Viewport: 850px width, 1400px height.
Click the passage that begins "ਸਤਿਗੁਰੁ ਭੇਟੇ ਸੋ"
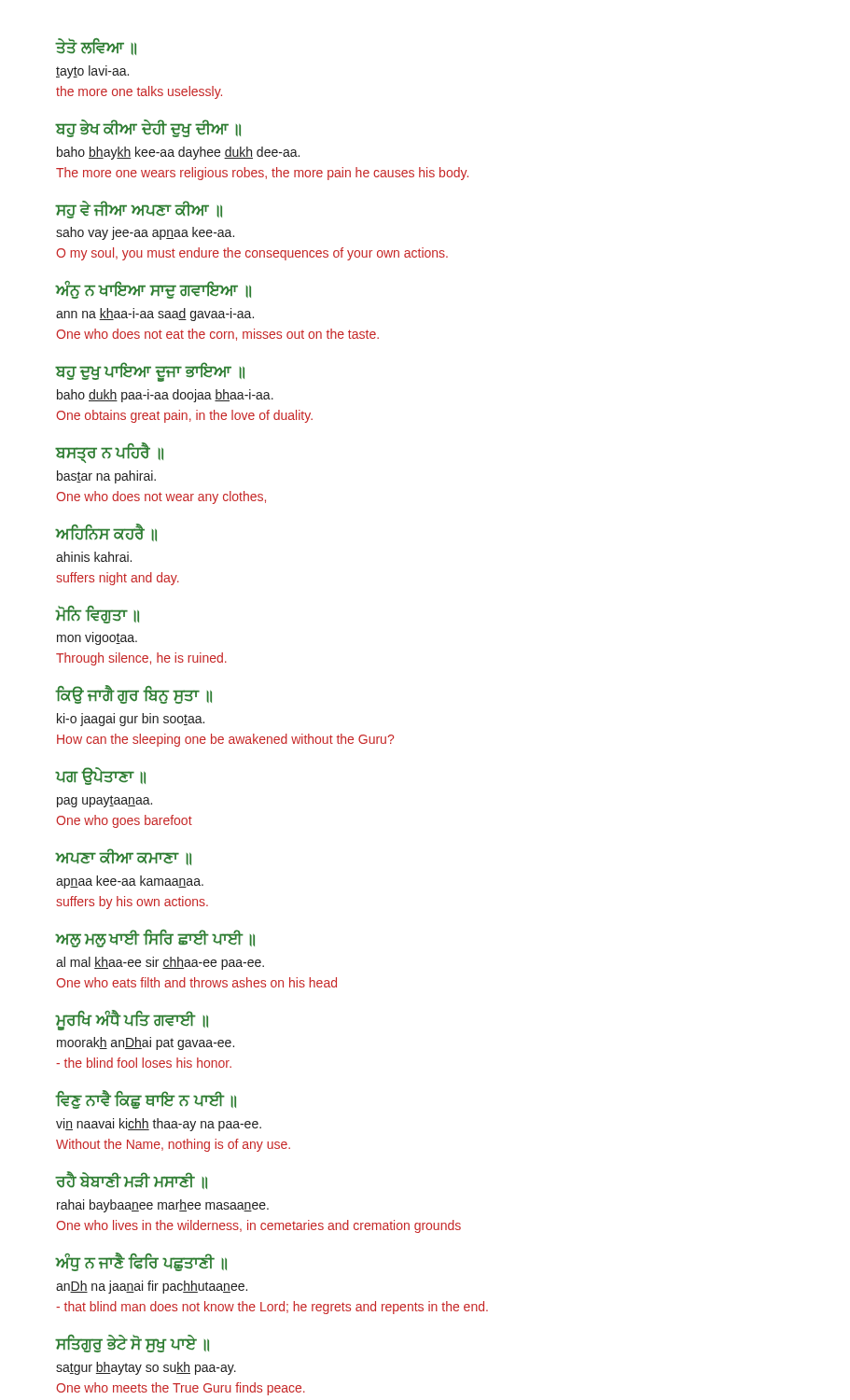coord(132,1344)
